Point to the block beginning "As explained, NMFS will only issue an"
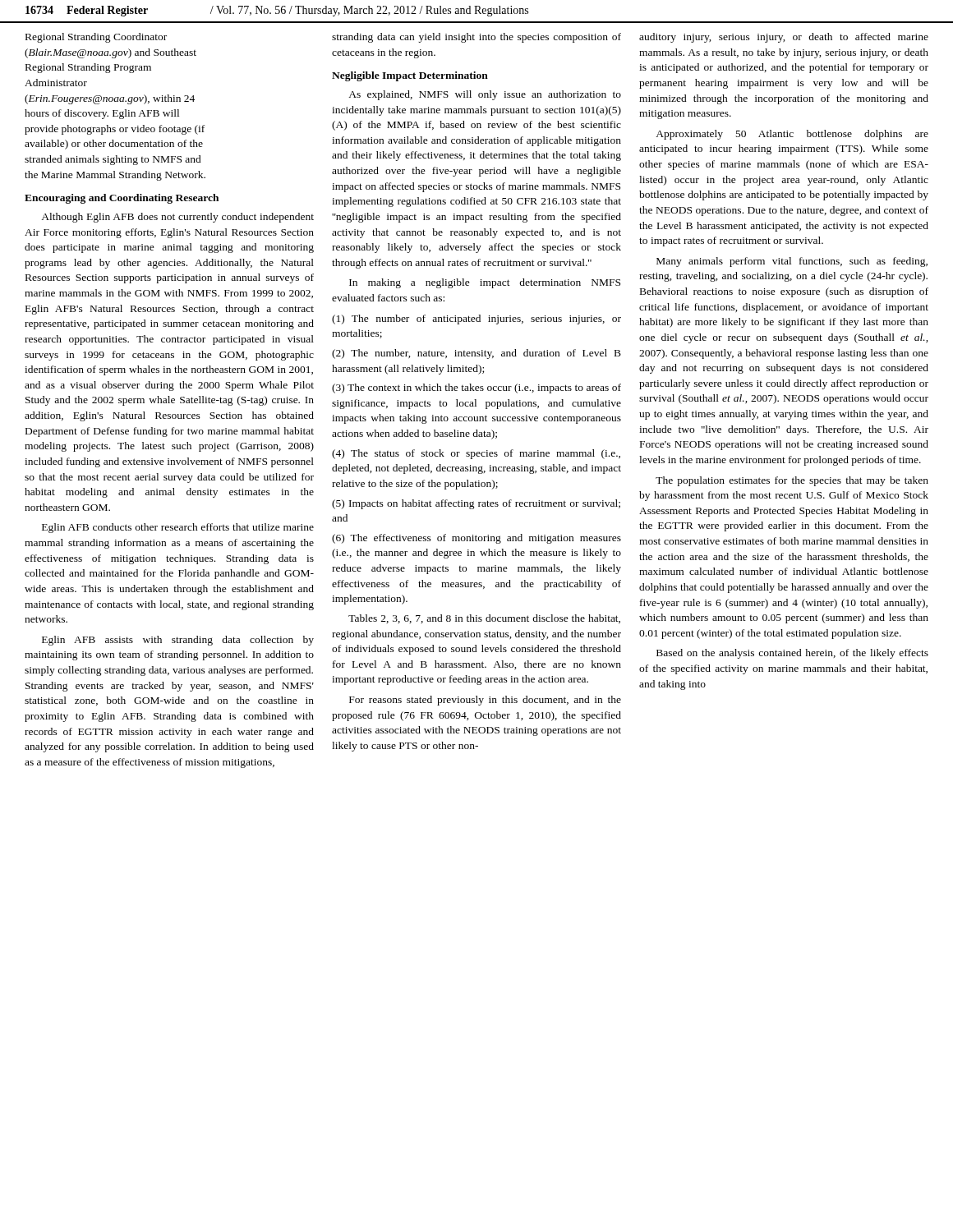 [476, 197]
